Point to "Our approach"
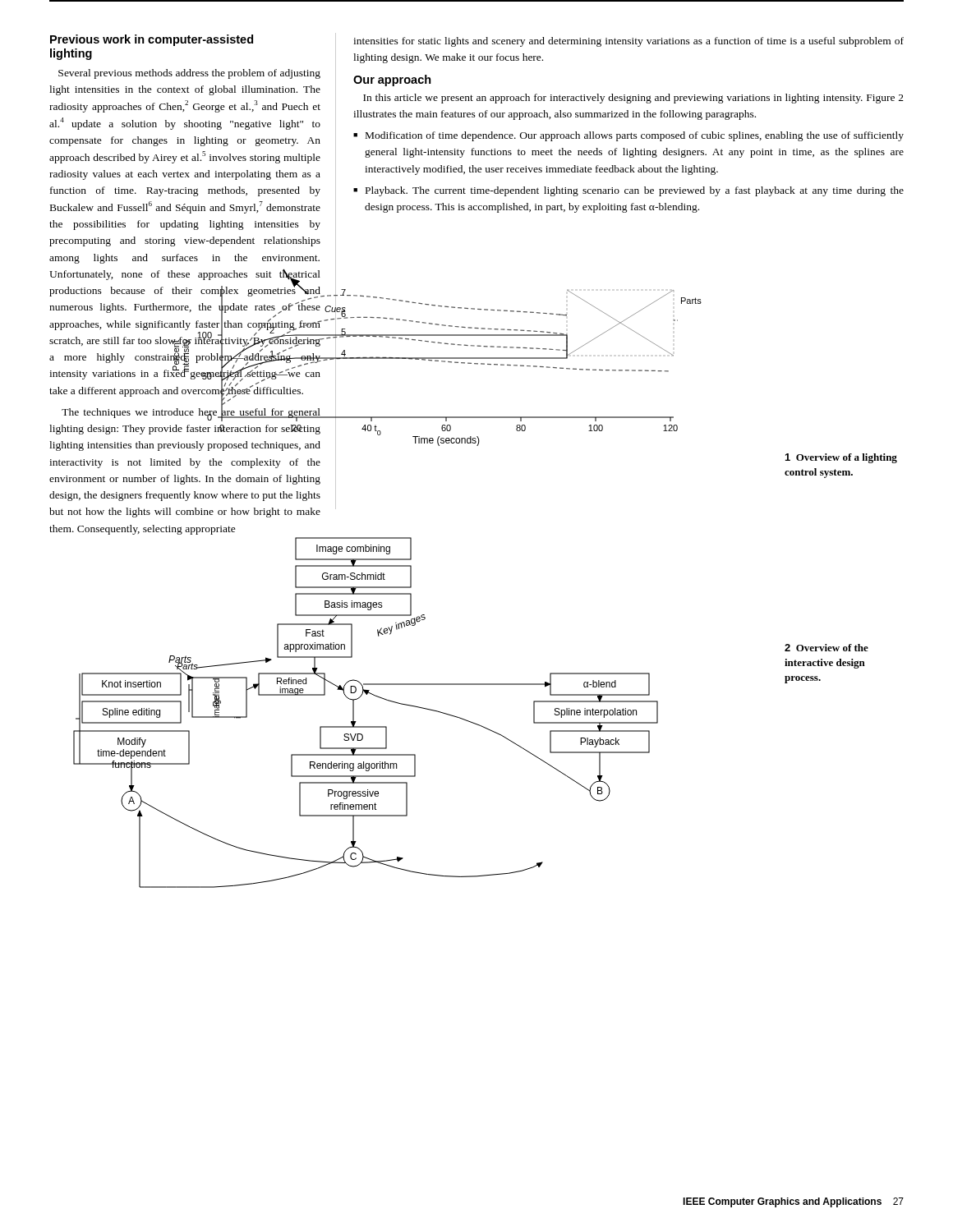Viewport: 953px width, 1232px height. (392, 79)
